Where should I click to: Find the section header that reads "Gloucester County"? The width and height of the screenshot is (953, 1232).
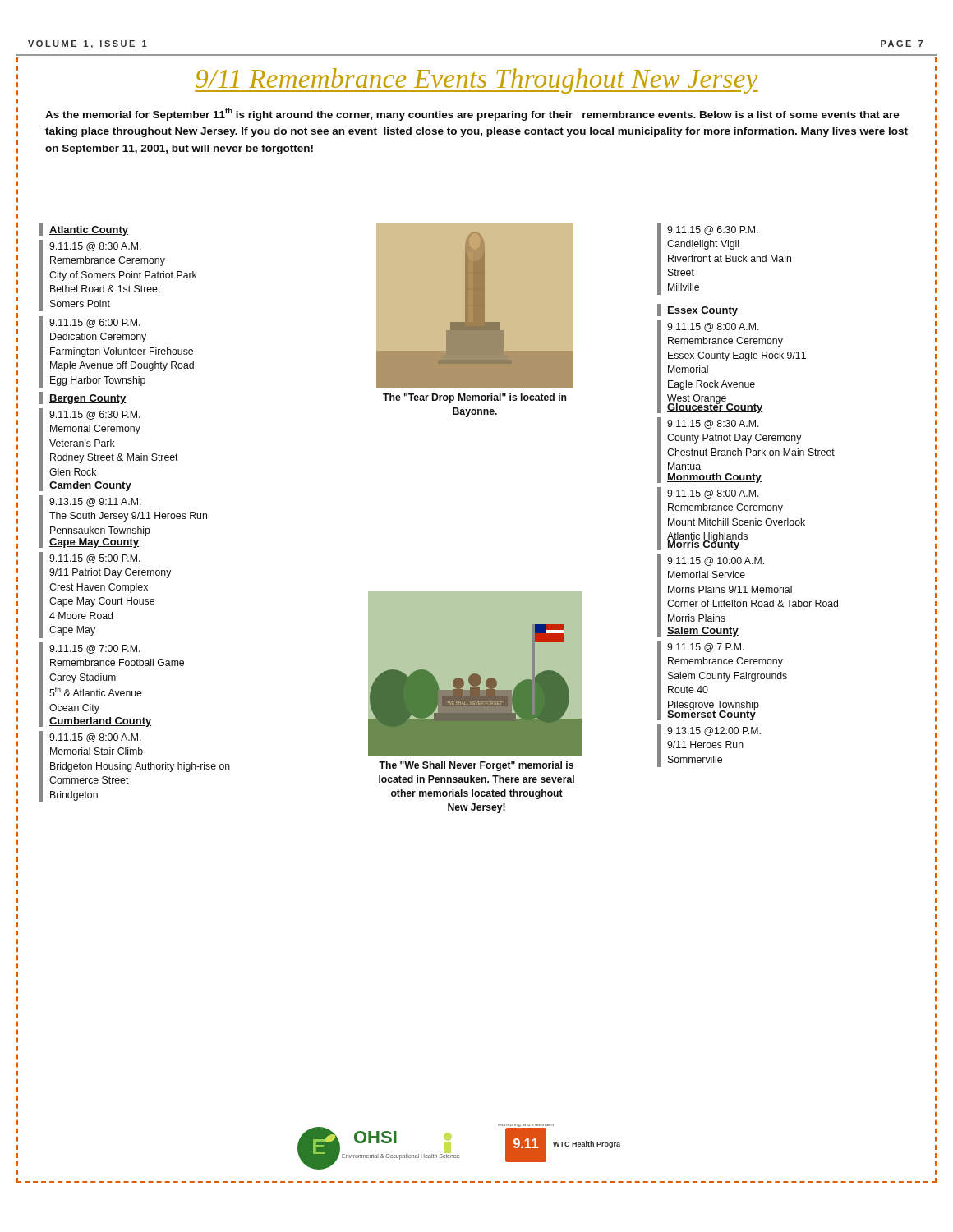(x=715, y=407)
